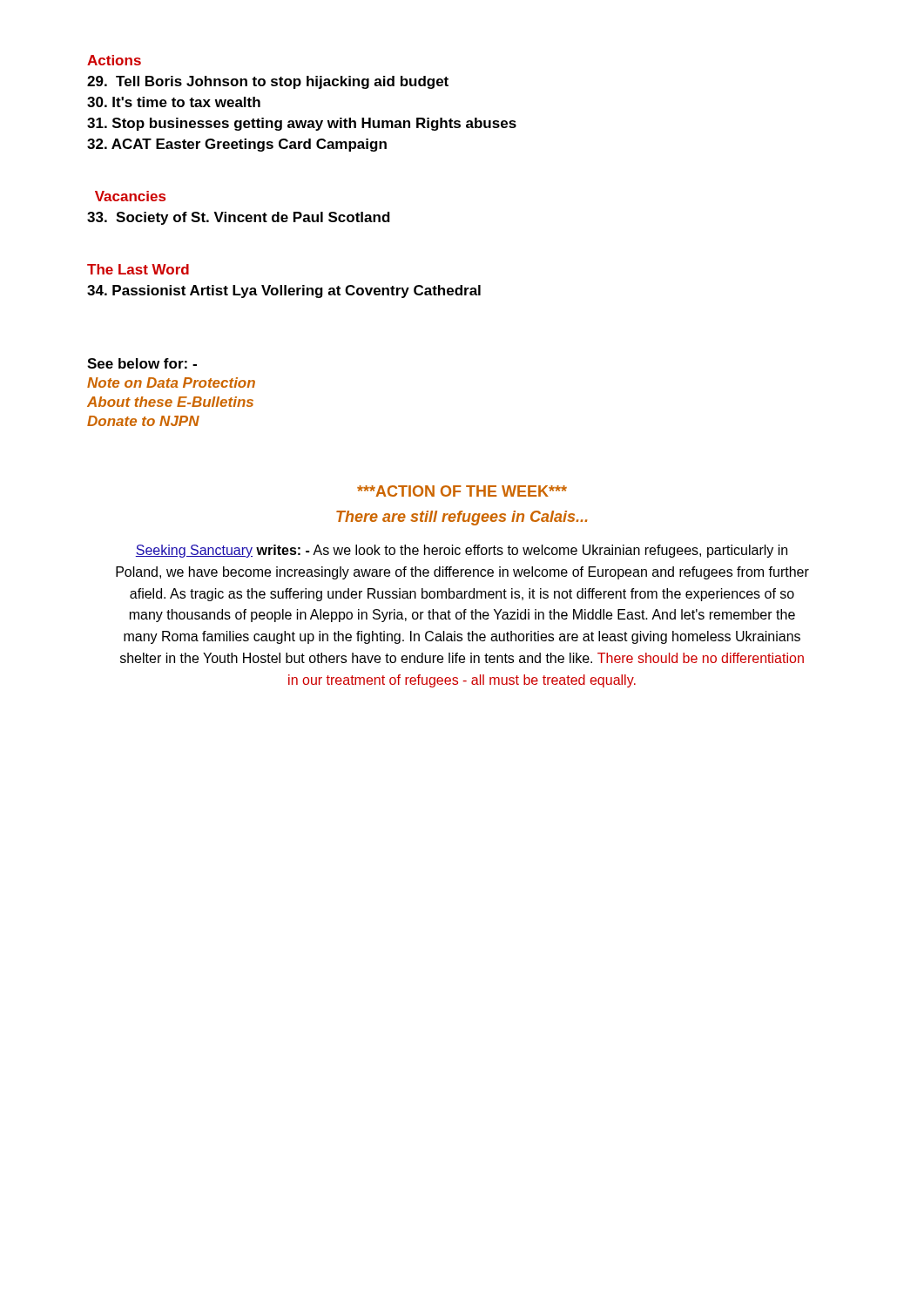Locate the element starting "***ACTION OF THE WEEK***"
Screen dimensions: 1307x924
click(x=462, y=491)
